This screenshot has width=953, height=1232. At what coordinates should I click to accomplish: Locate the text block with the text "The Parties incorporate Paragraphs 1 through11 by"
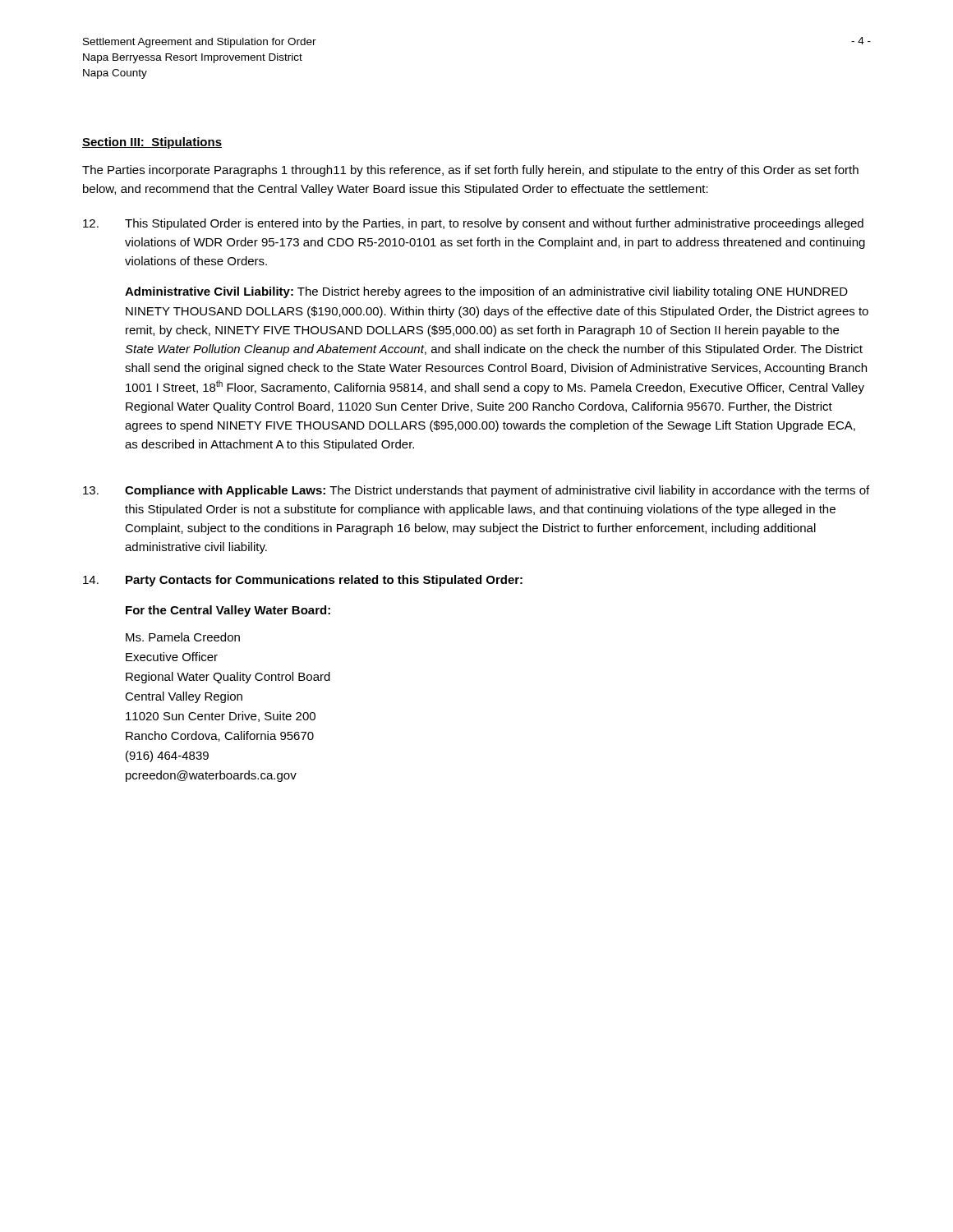tap(471, 179)
